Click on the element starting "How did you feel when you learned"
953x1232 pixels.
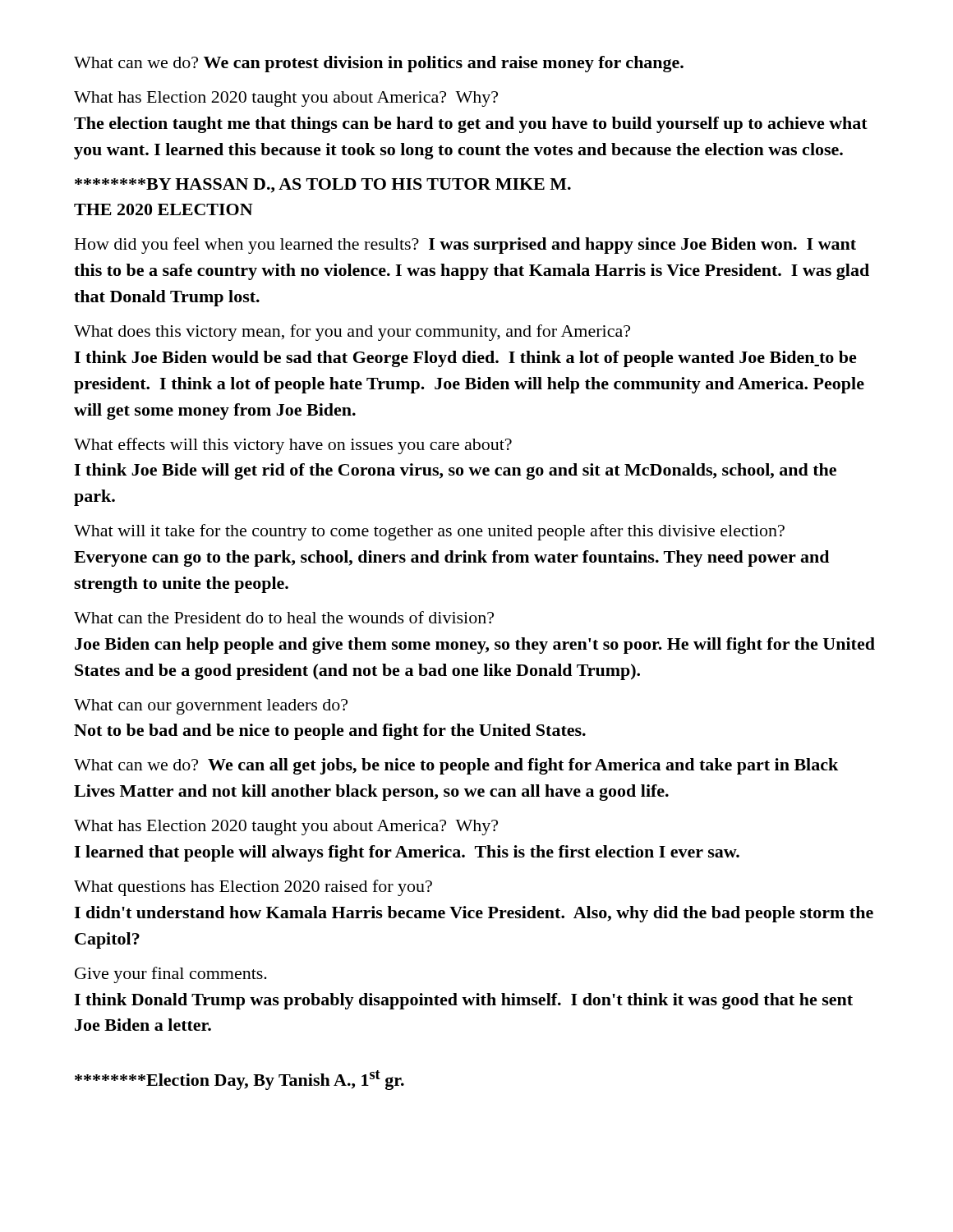pos(476,270)
